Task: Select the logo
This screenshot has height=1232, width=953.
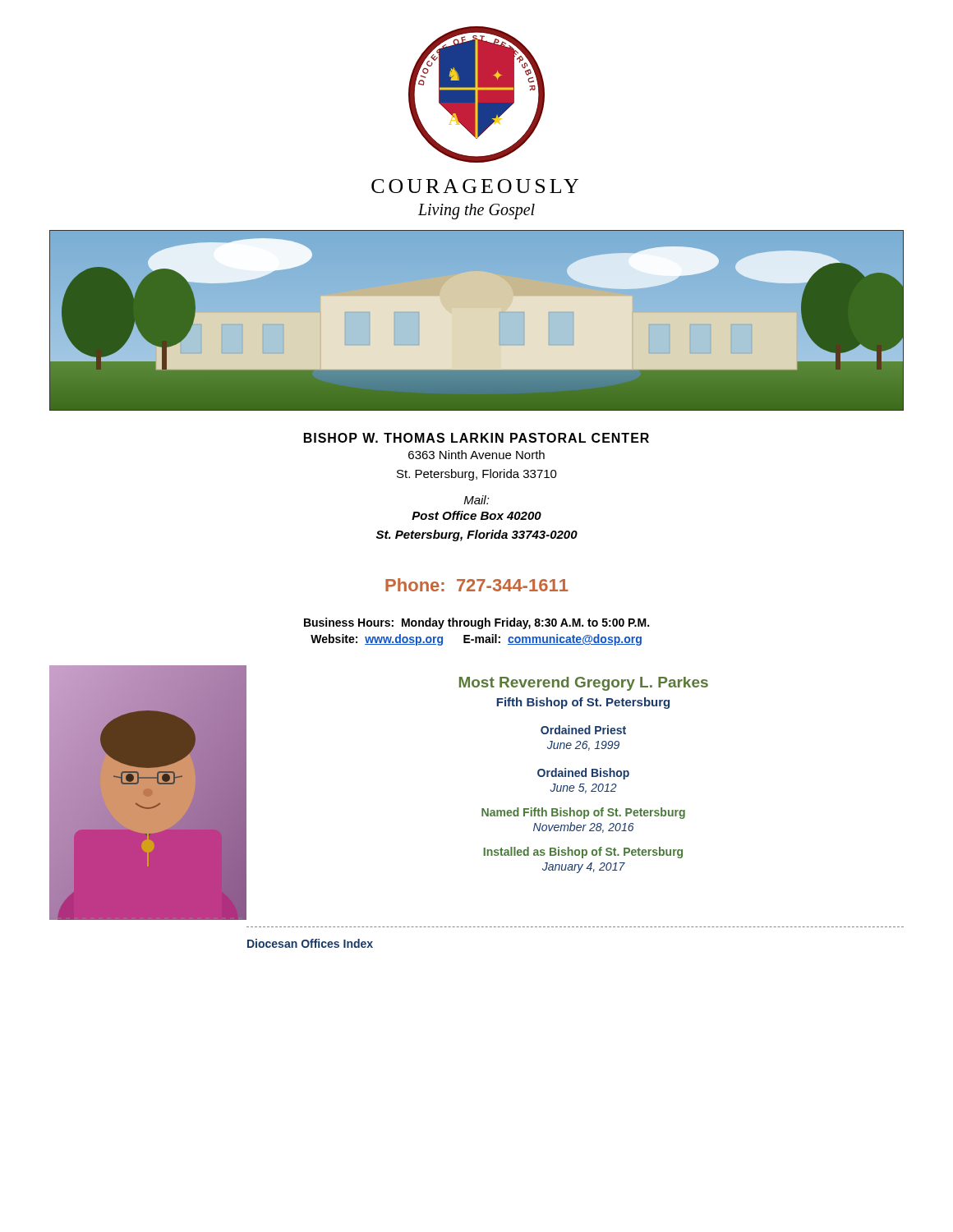Action: (x=476, y=122)
